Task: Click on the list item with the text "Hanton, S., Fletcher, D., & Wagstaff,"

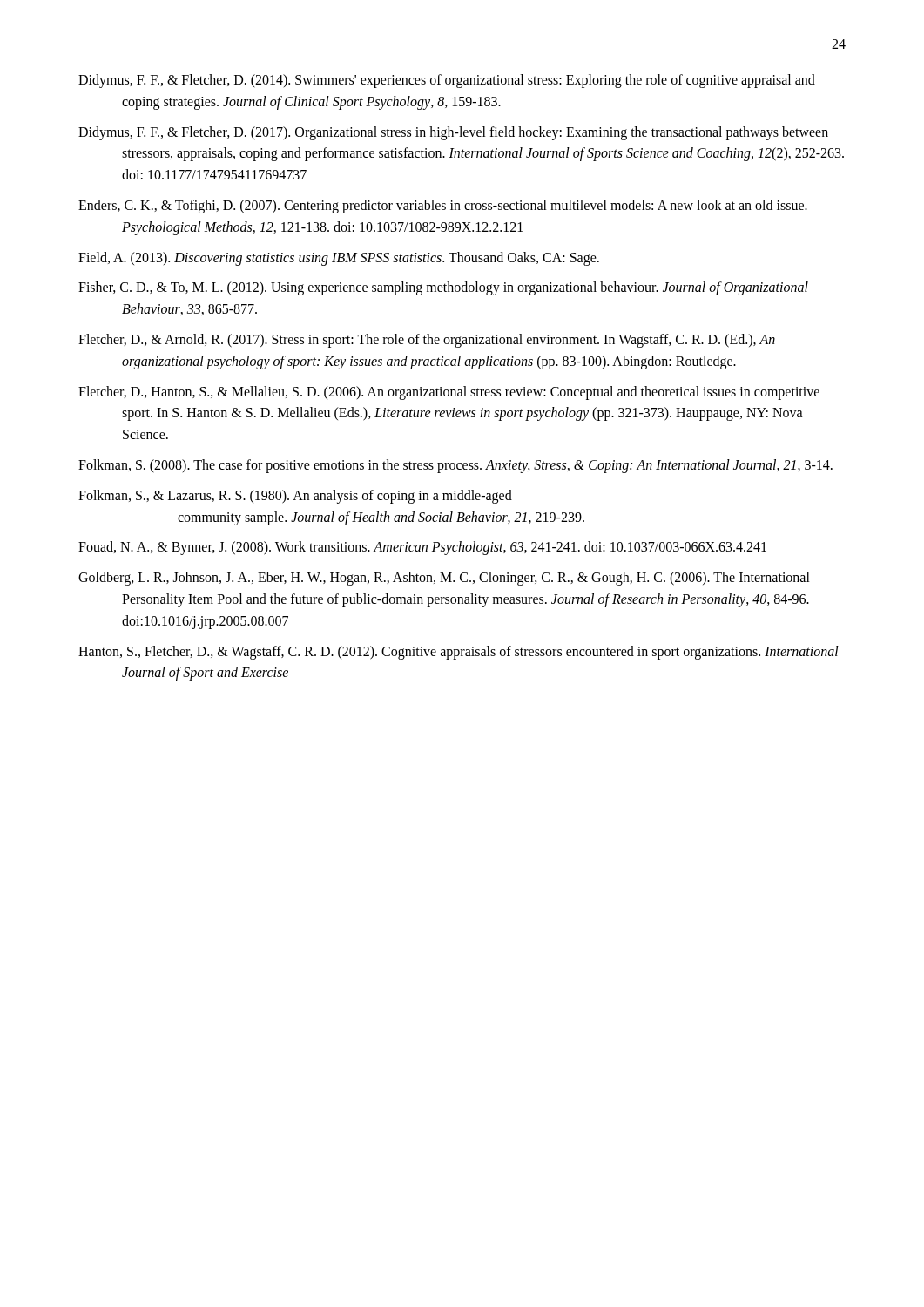Action: point(458,662)
